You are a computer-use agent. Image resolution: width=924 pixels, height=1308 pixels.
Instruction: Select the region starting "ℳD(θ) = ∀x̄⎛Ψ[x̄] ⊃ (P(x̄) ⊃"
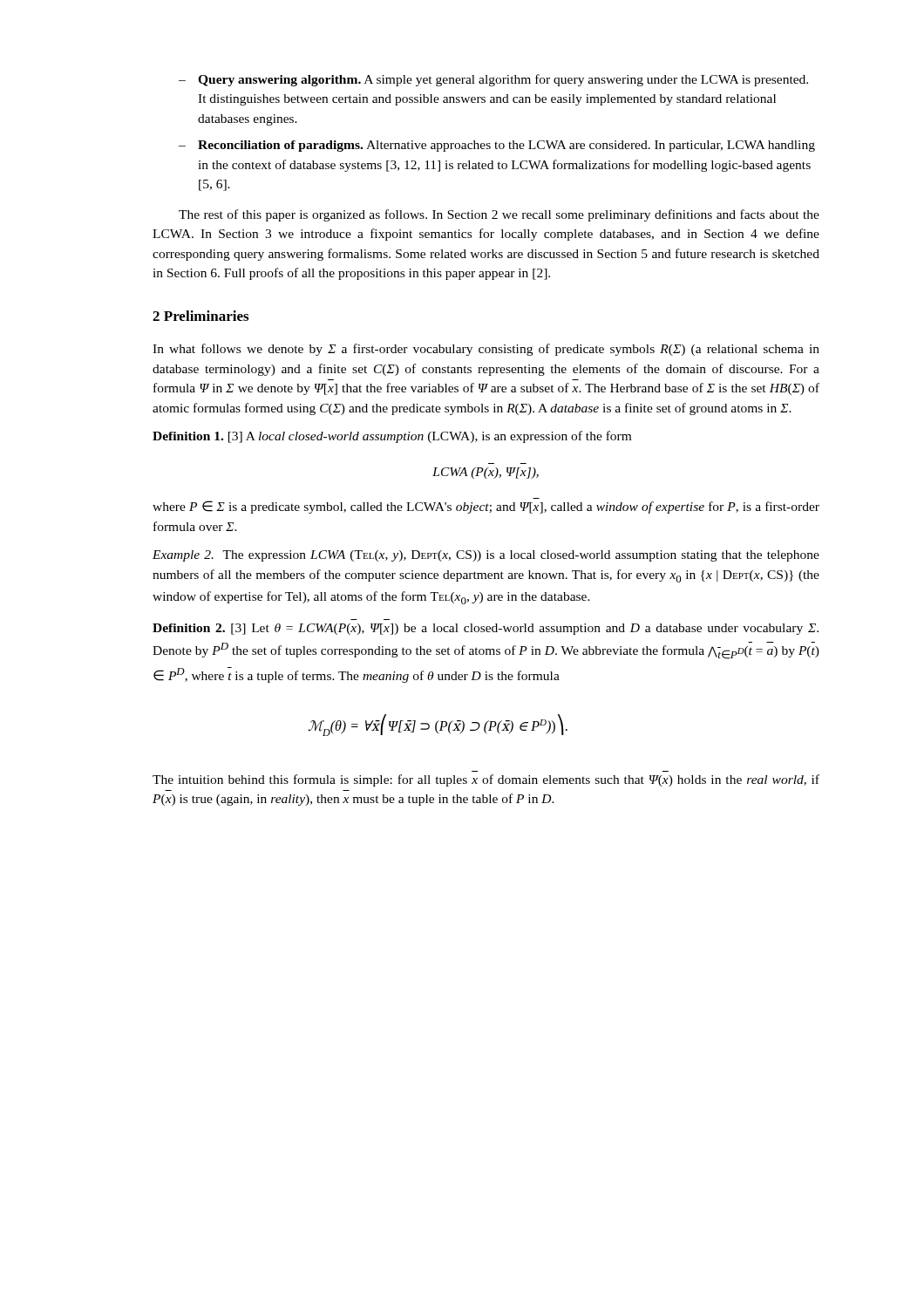tap(486, 725)
